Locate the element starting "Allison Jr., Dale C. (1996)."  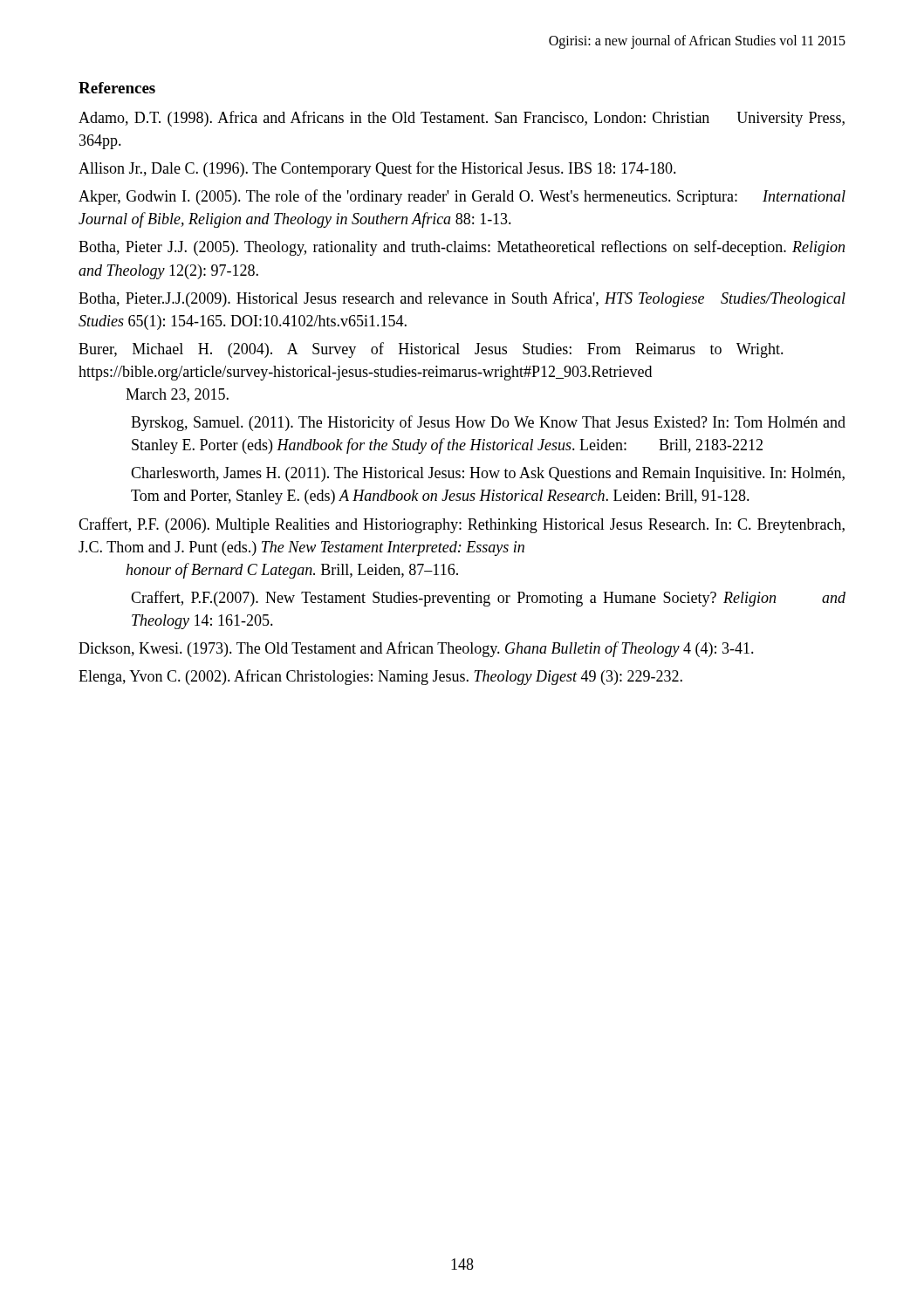[378, 169]
